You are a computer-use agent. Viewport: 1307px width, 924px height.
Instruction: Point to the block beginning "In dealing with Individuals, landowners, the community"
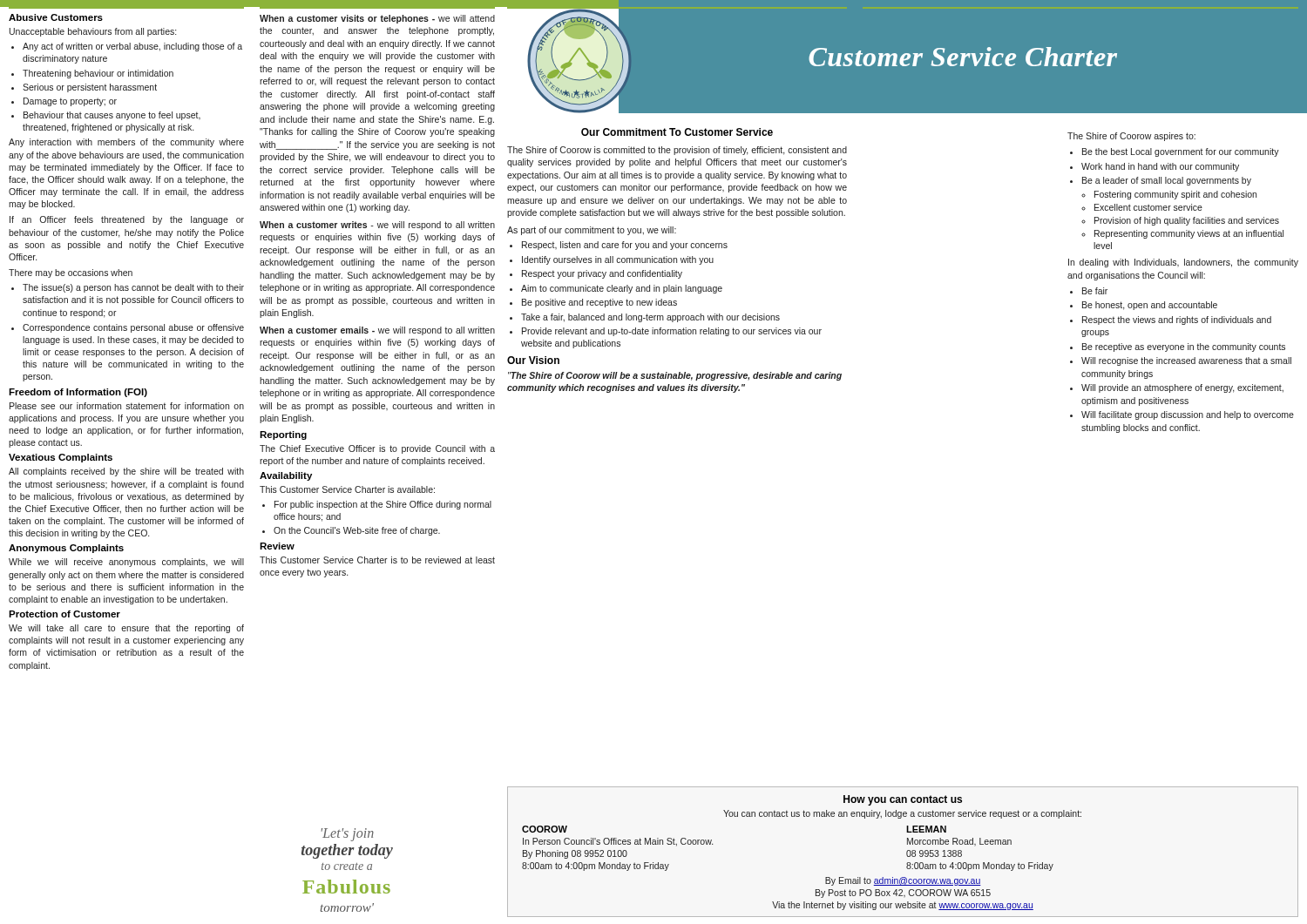pyautogui.click(x=1183, y=269)
